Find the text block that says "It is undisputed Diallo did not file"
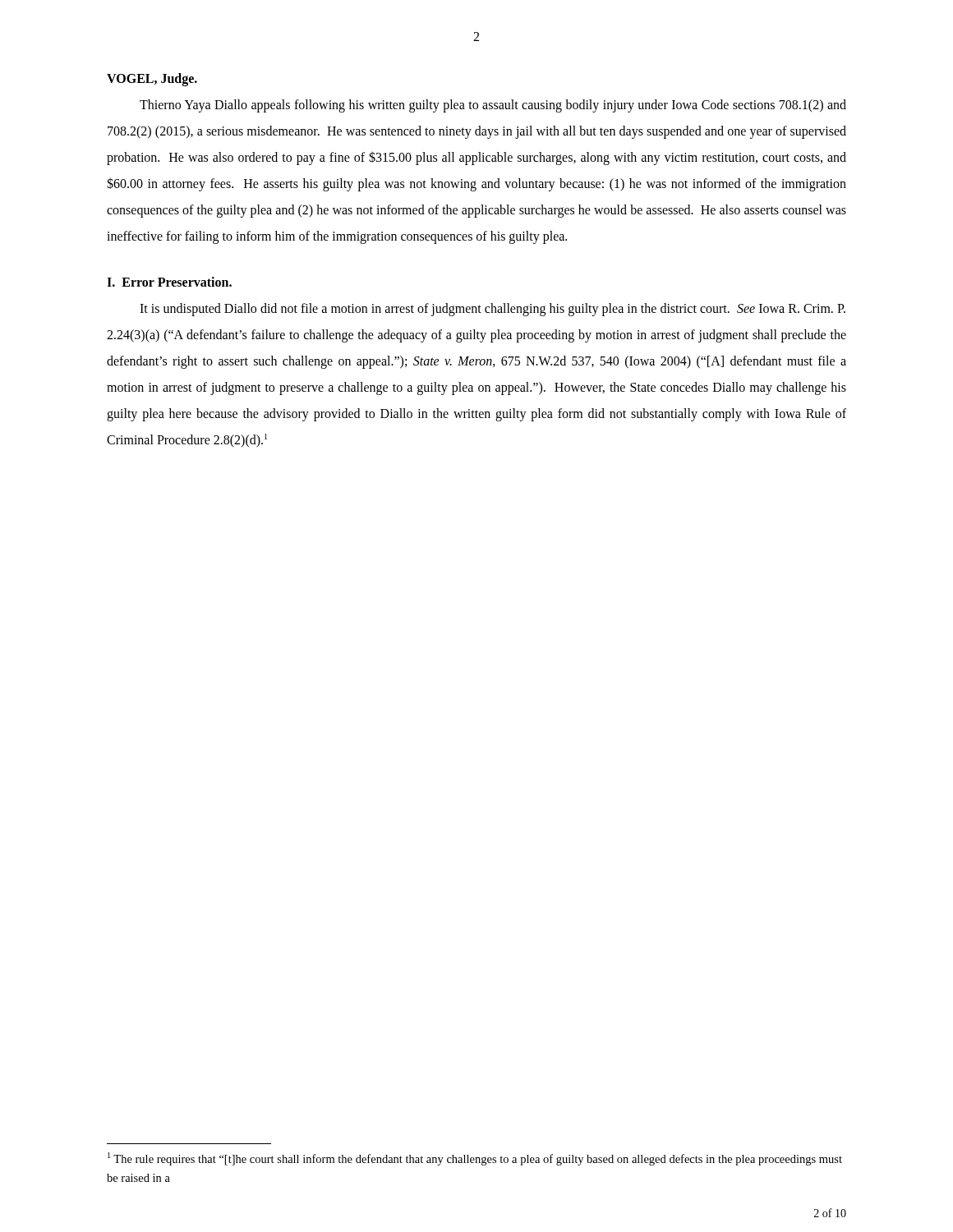Viewport: 953px width, 1232px height. pyautogui.click(x=476, y=374)
